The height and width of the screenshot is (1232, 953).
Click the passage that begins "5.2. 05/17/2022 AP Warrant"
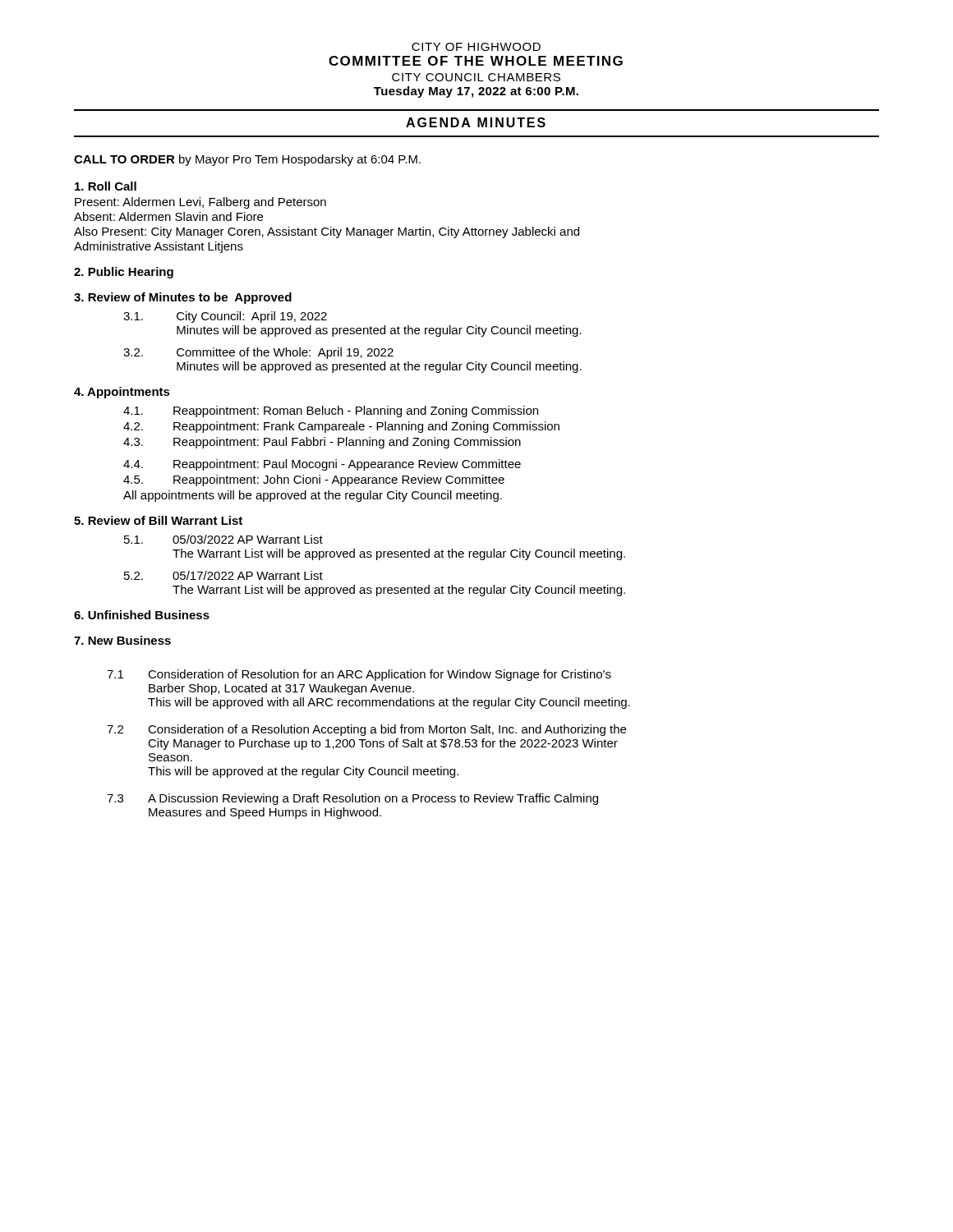tap(375, 582)
